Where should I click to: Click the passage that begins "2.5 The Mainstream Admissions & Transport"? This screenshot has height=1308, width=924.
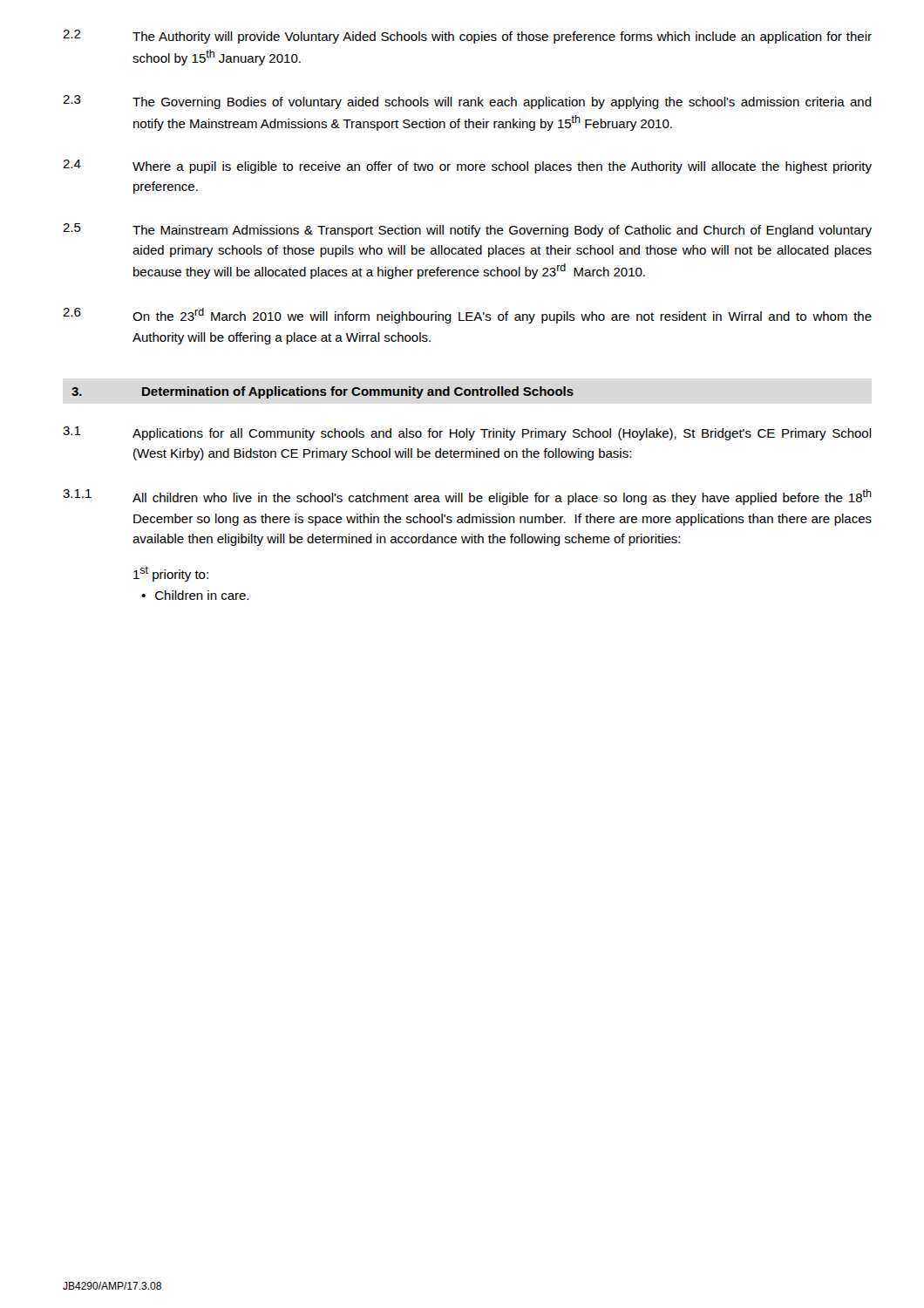(x=467, y=251)
